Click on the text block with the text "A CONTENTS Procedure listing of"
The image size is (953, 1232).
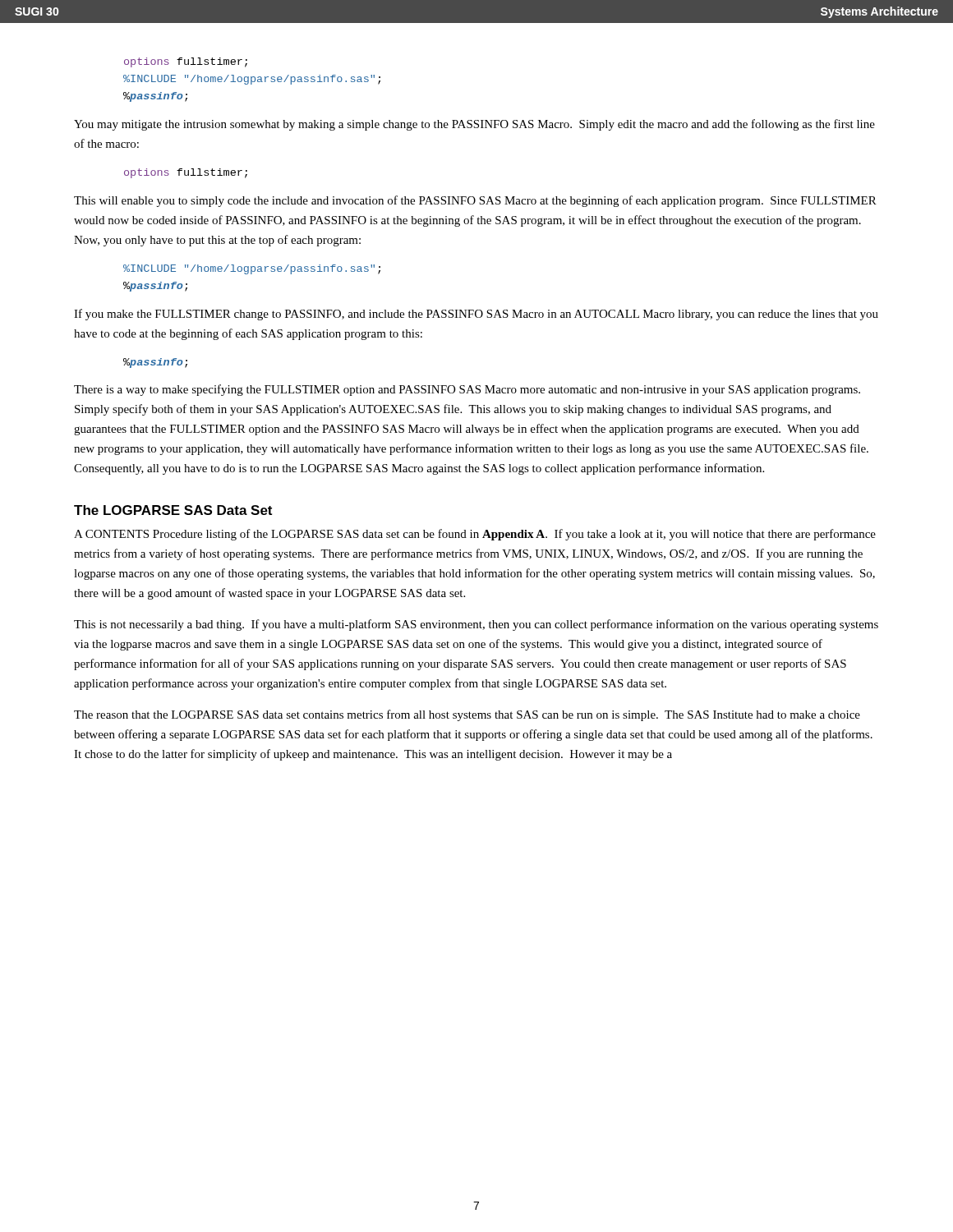click(476, 564)
